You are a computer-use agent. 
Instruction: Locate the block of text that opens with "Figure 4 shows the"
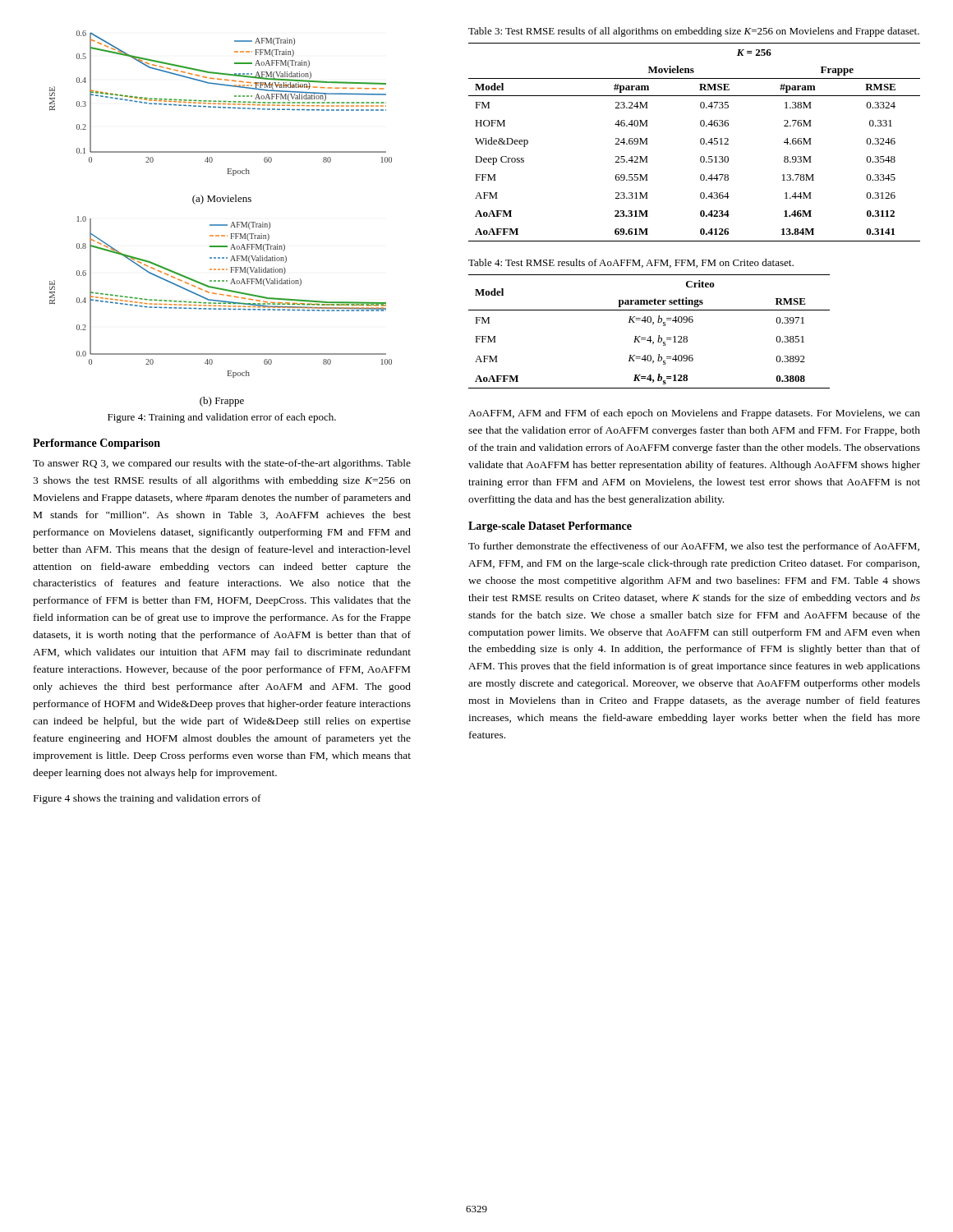coord(147,797)
